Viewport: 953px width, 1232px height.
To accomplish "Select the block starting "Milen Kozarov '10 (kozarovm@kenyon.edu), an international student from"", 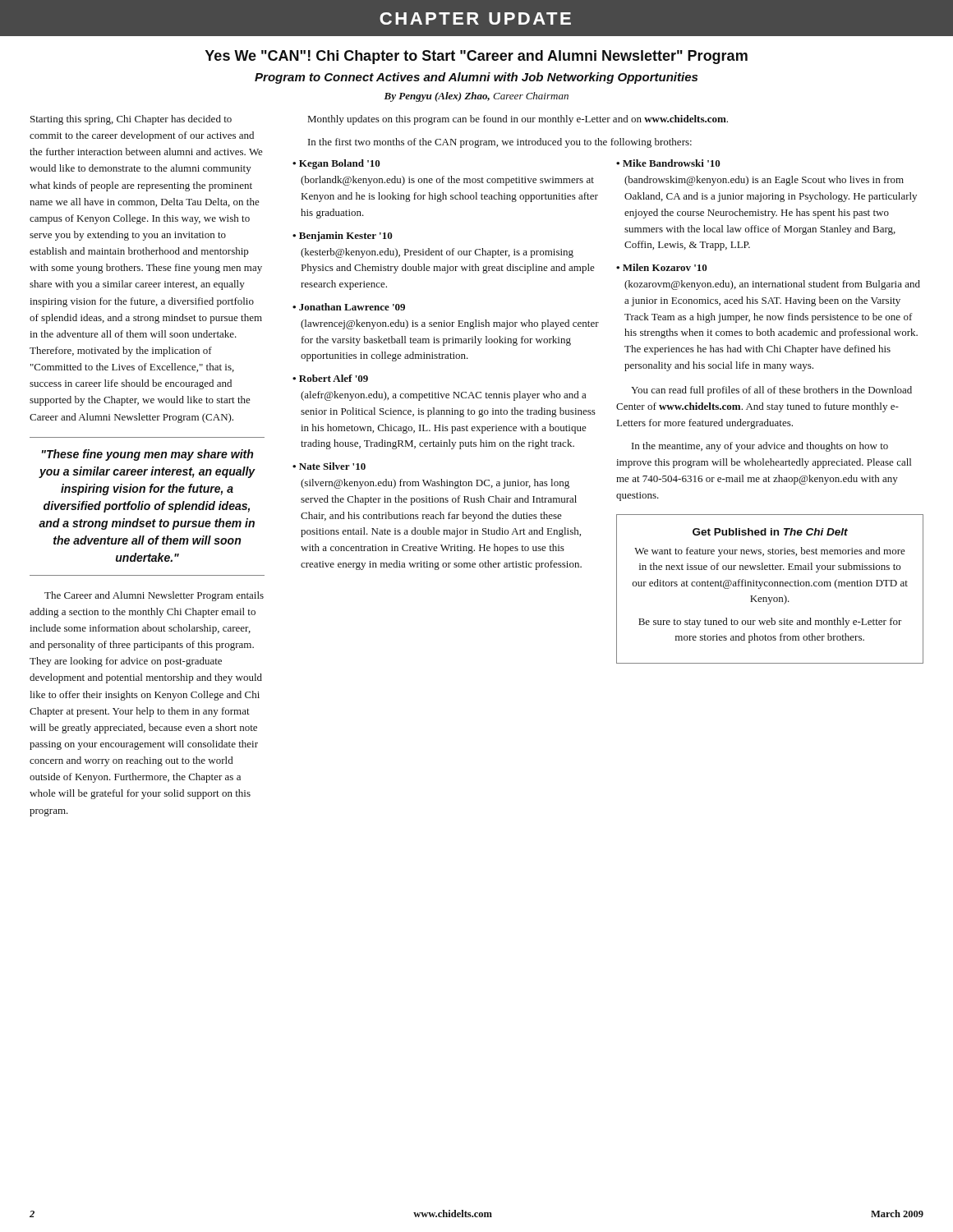I will (x=770, y=317).
